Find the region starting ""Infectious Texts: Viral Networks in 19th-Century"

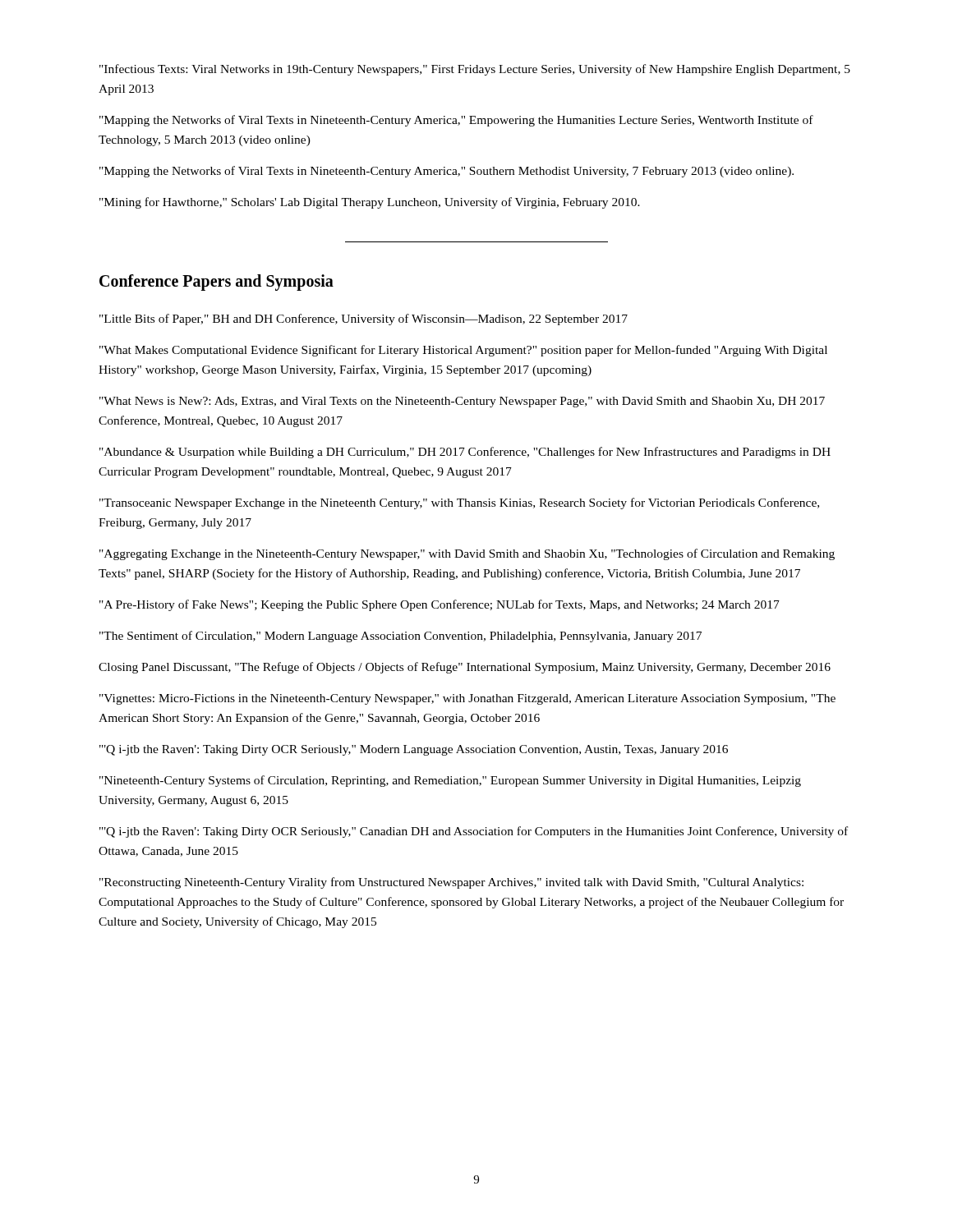(474, 78)
